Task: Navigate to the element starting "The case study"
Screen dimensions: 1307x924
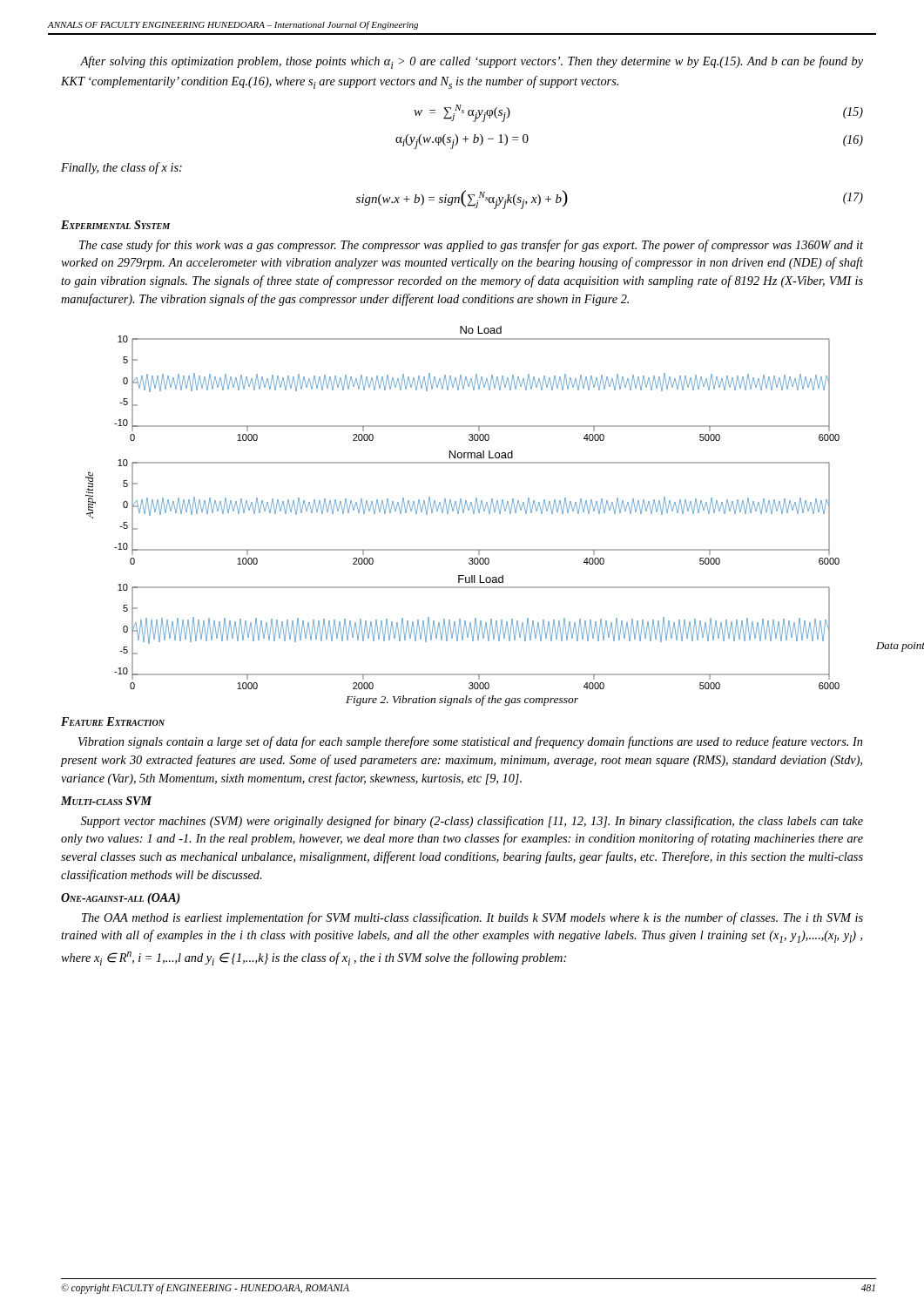Action: coord(462,272)
